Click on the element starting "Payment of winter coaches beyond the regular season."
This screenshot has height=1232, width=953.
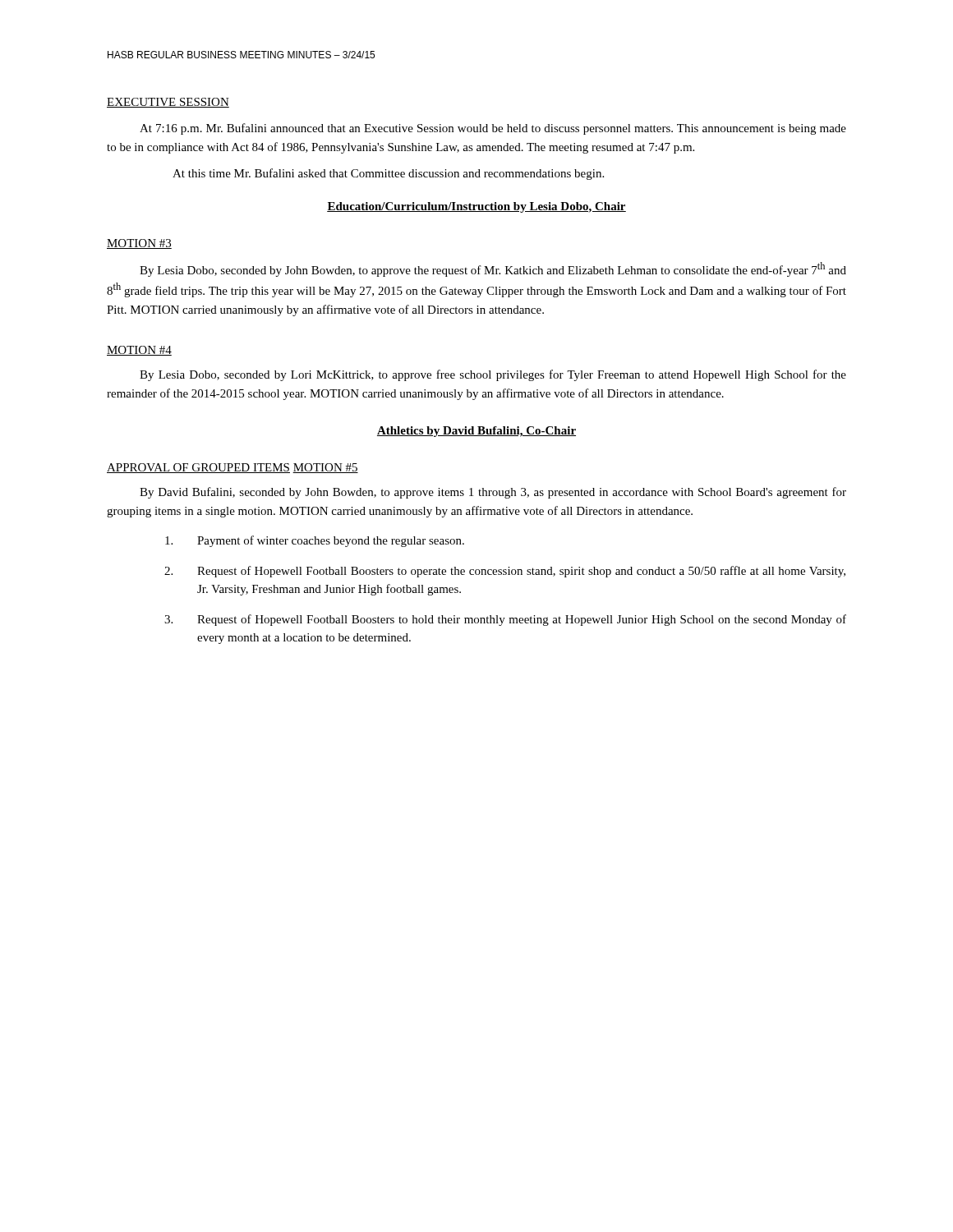tap(315, 541)
